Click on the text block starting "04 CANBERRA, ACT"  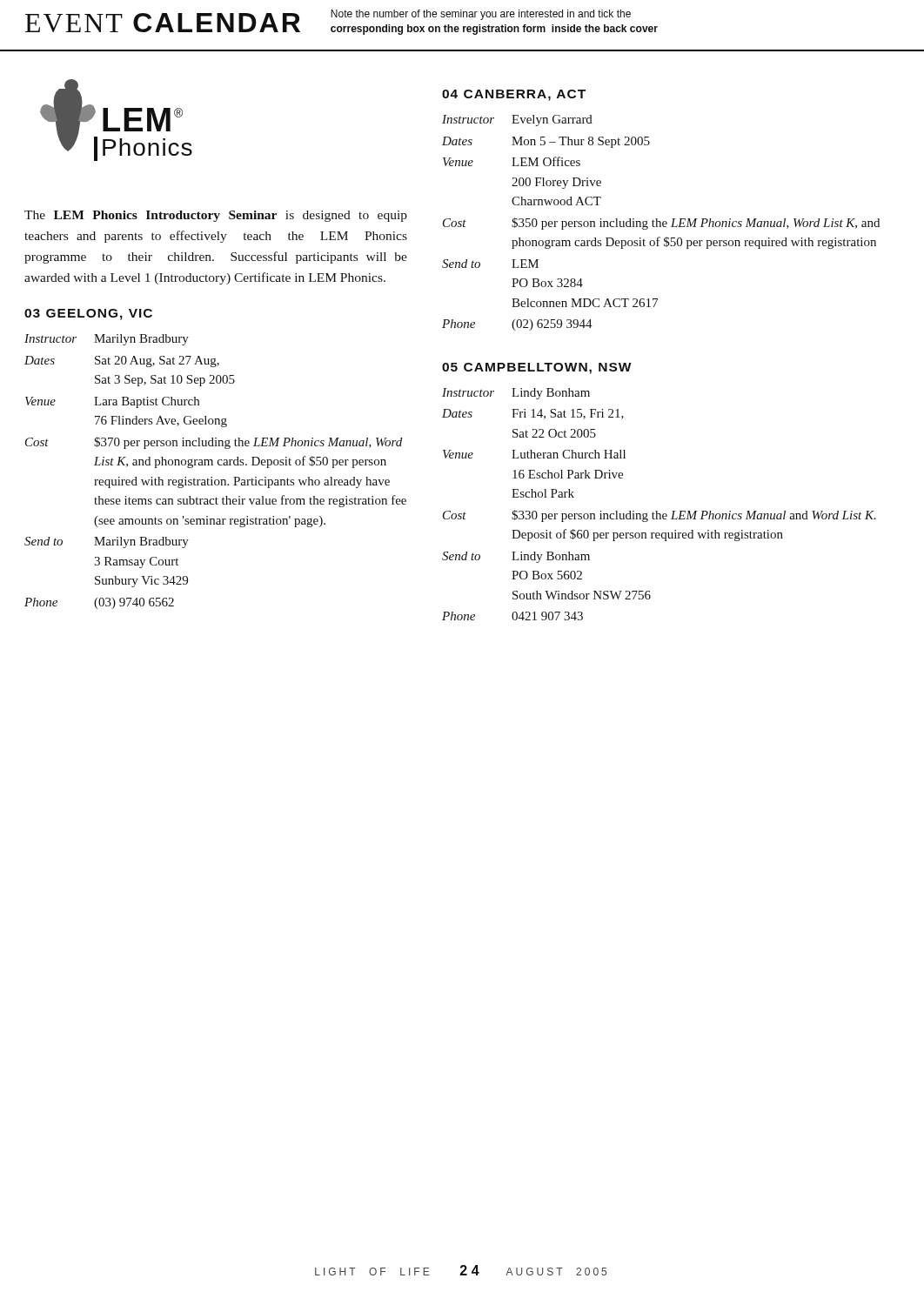[514, 94]
